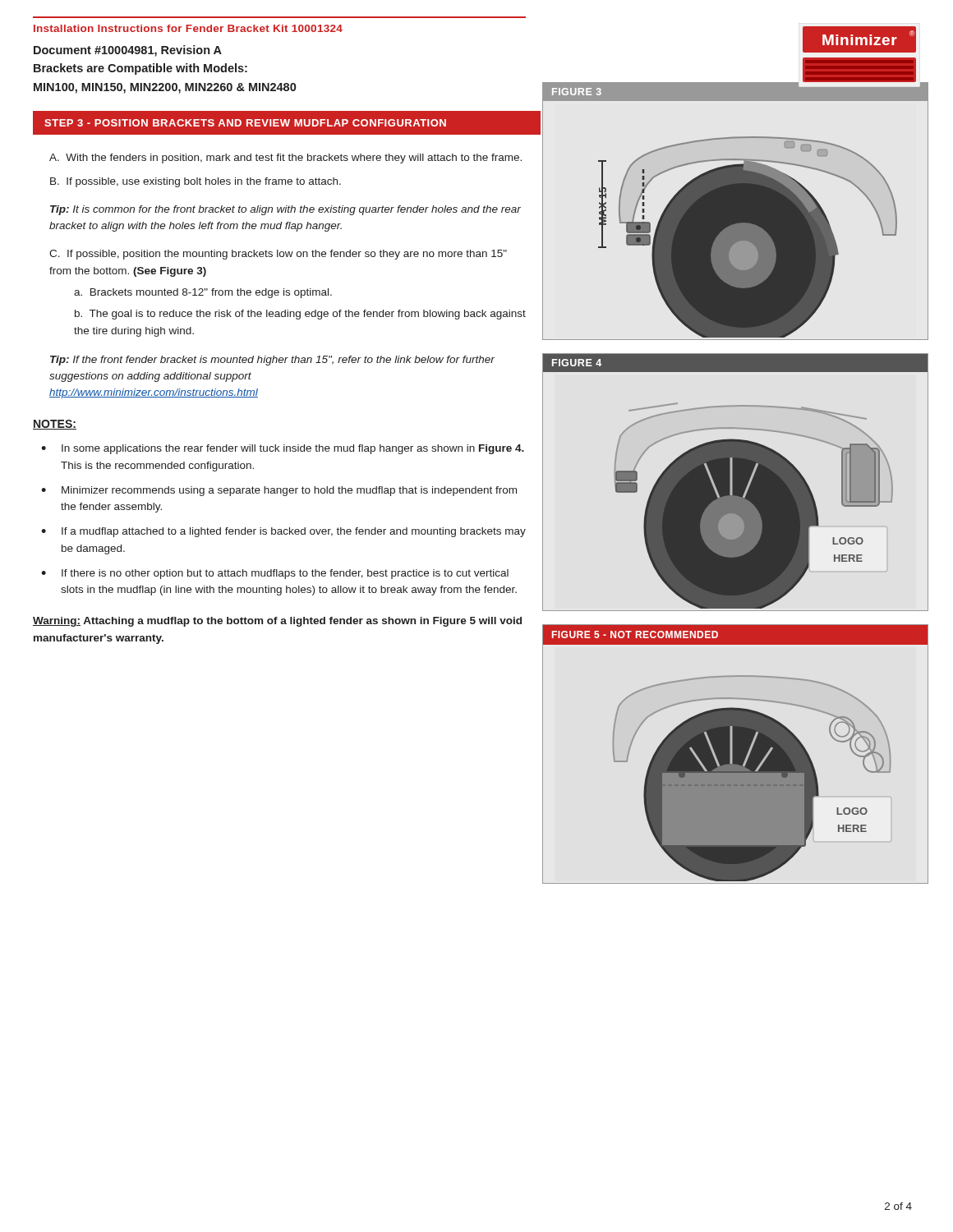Point to the block starting "• If a mudflap attached"
Image resolution: width=953 pixels, height=1232 pixels.
(x=283, y=540)
